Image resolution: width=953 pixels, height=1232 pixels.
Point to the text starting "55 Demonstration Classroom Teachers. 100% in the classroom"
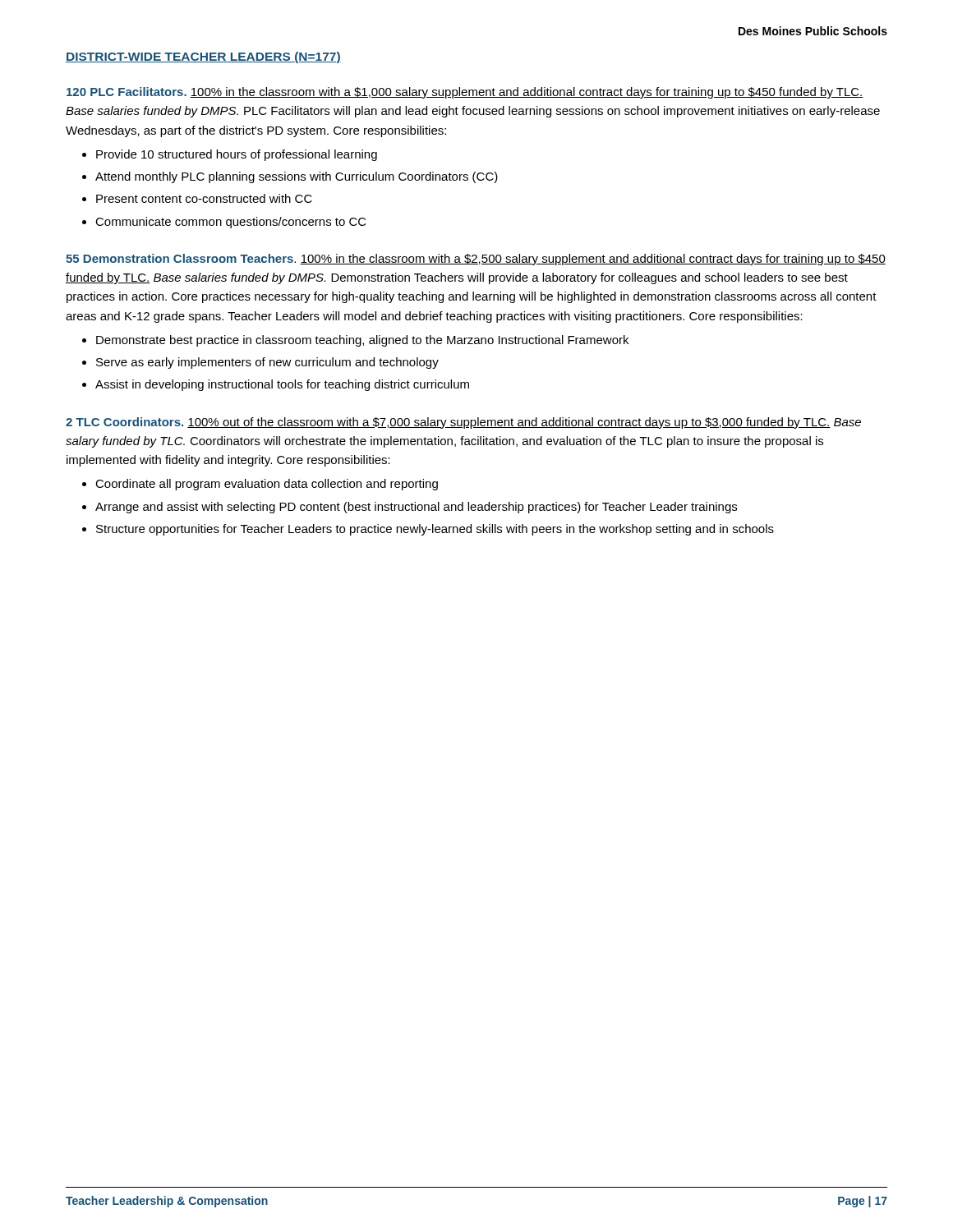[476, 287]
